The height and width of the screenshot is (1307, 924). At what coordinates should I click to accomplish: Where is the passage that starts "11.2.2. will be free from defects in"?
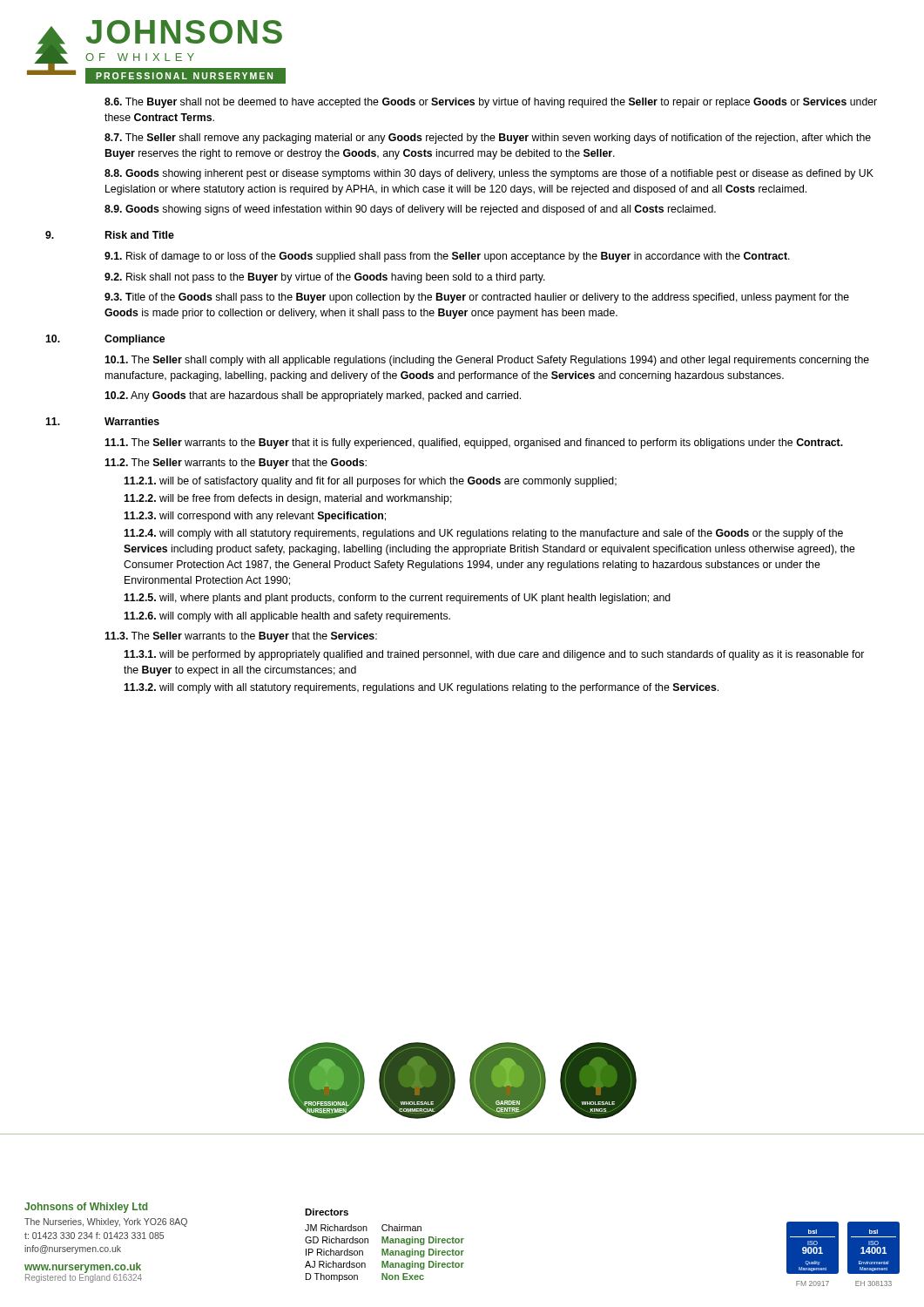(288, 498)
